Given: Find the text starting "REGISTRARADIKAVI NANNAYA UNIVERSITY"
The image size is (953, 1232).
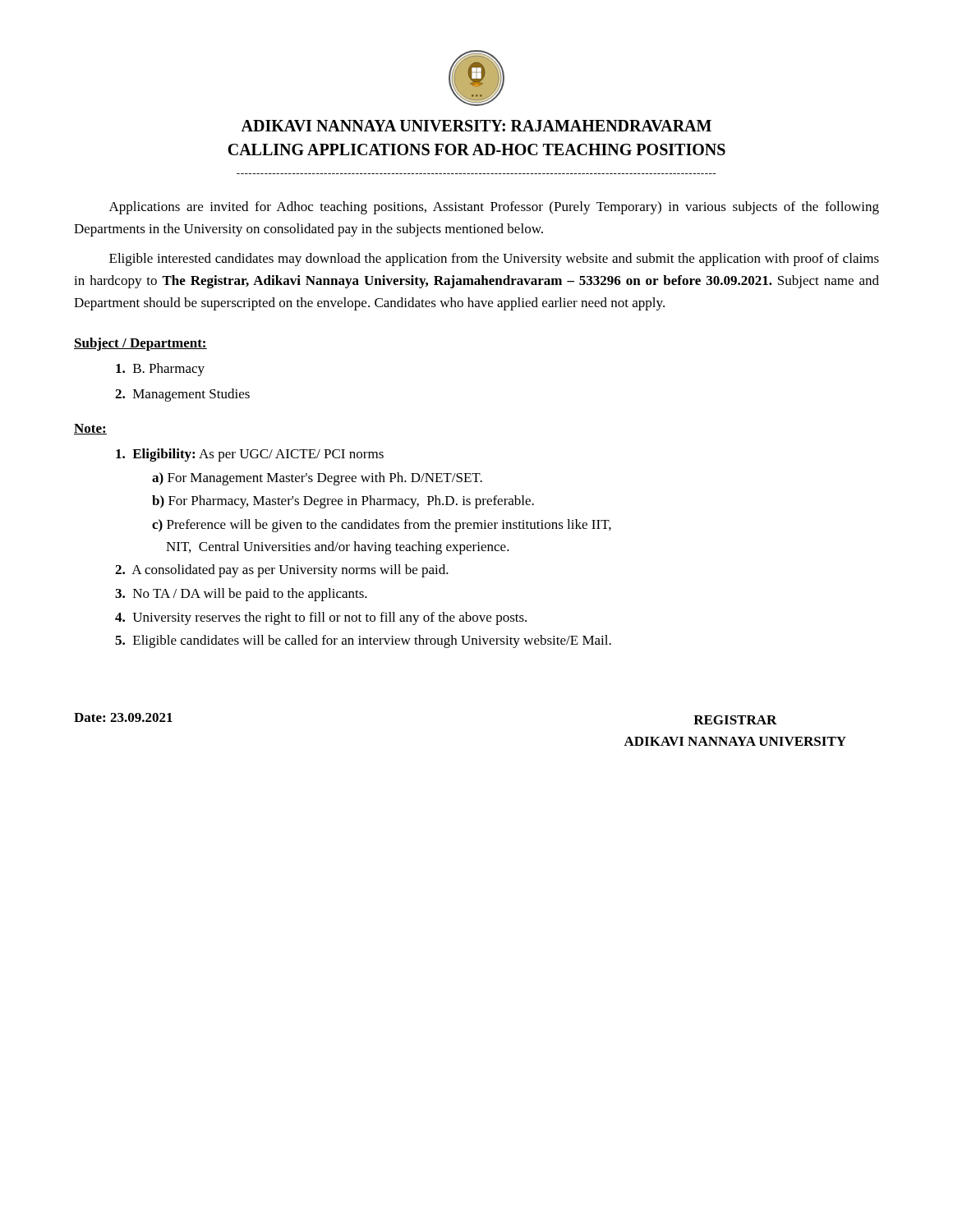Looking at the screenshot, I should tap(735, 731).
